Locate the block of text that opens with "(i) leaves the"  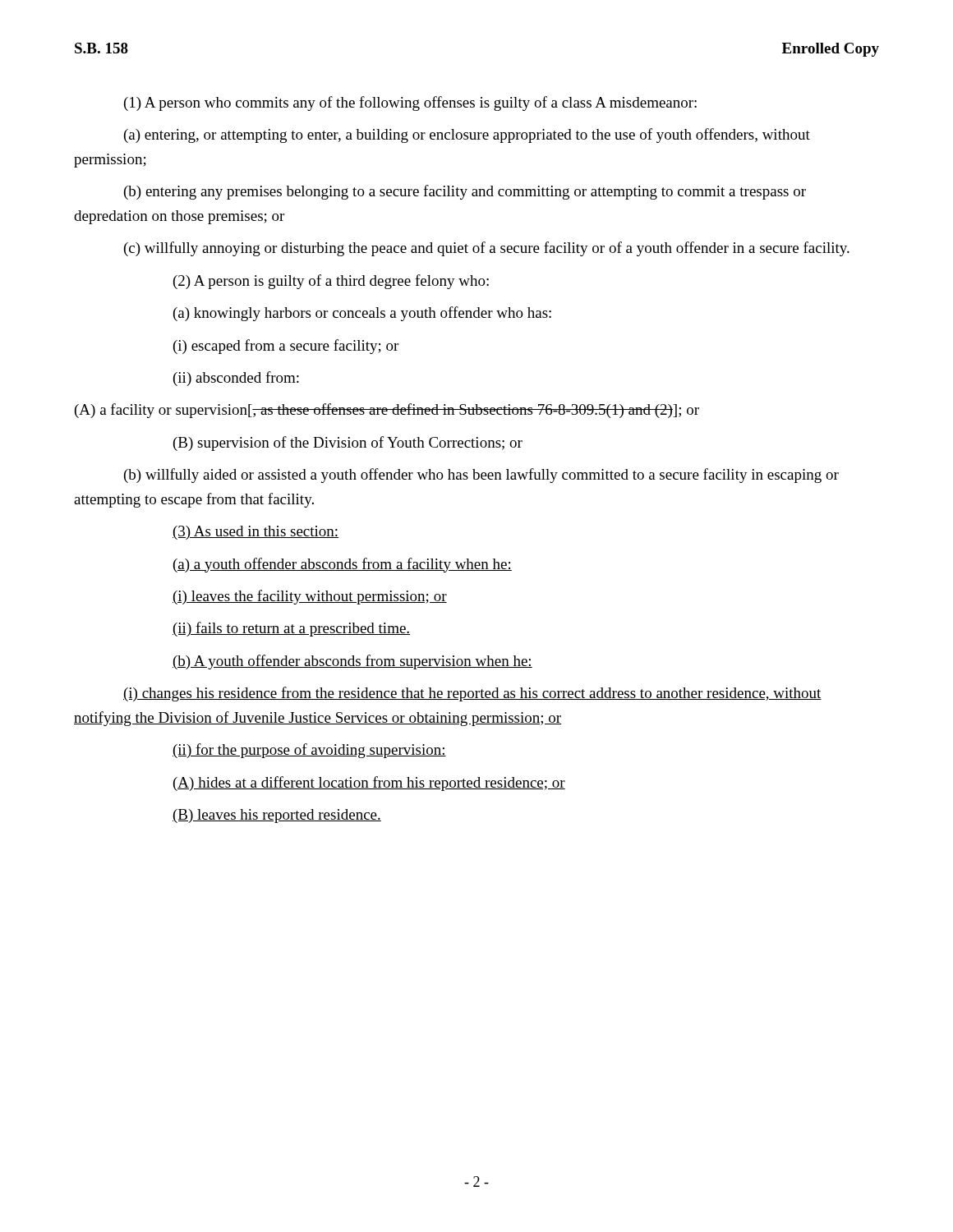309,596
